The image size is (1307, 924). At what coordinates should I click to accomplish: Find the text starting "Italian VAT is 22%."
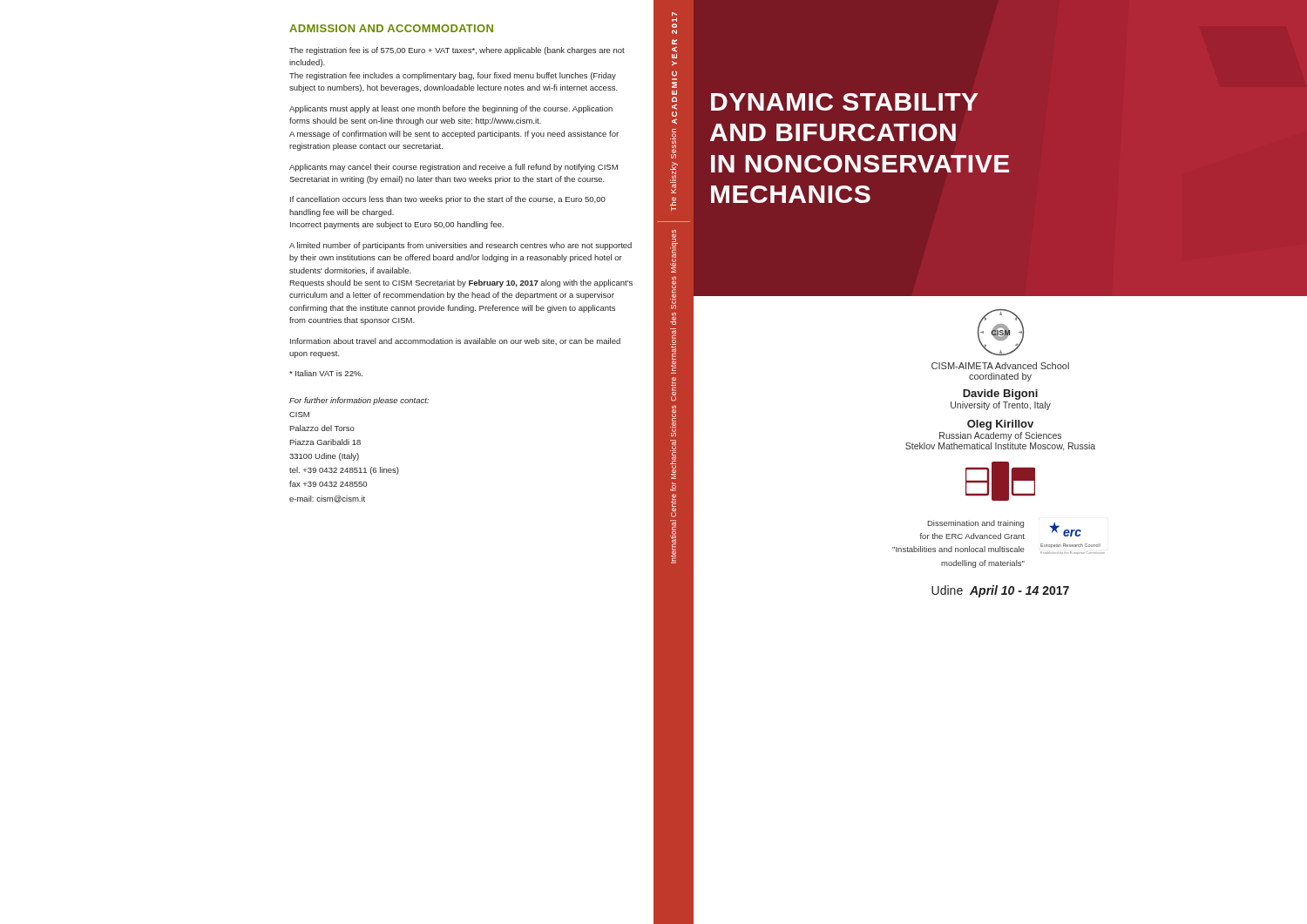[x=326, y=373]
